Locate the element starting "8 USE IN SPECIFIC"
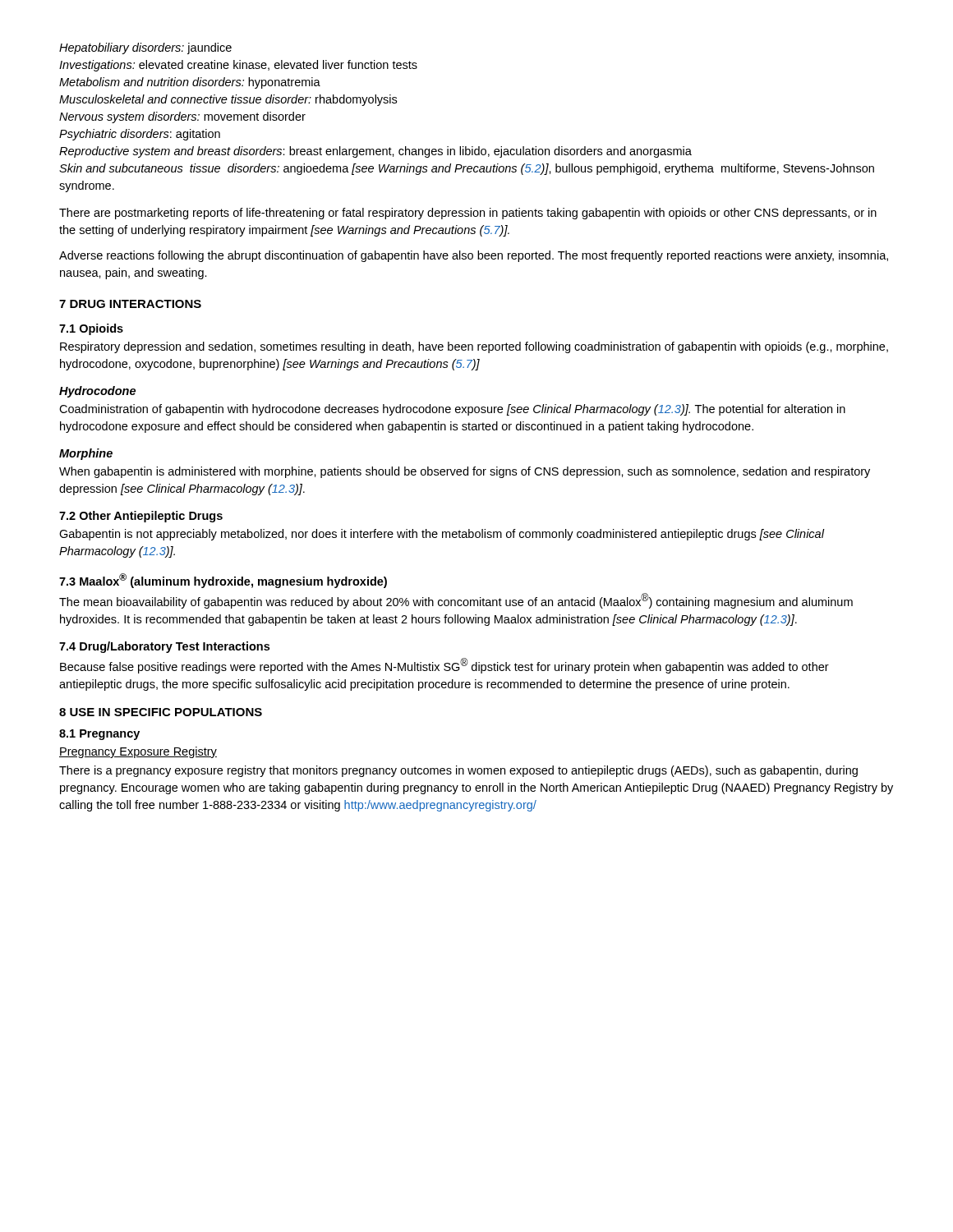The width and height of the screenshot is (953, 1232). point(161,712)
